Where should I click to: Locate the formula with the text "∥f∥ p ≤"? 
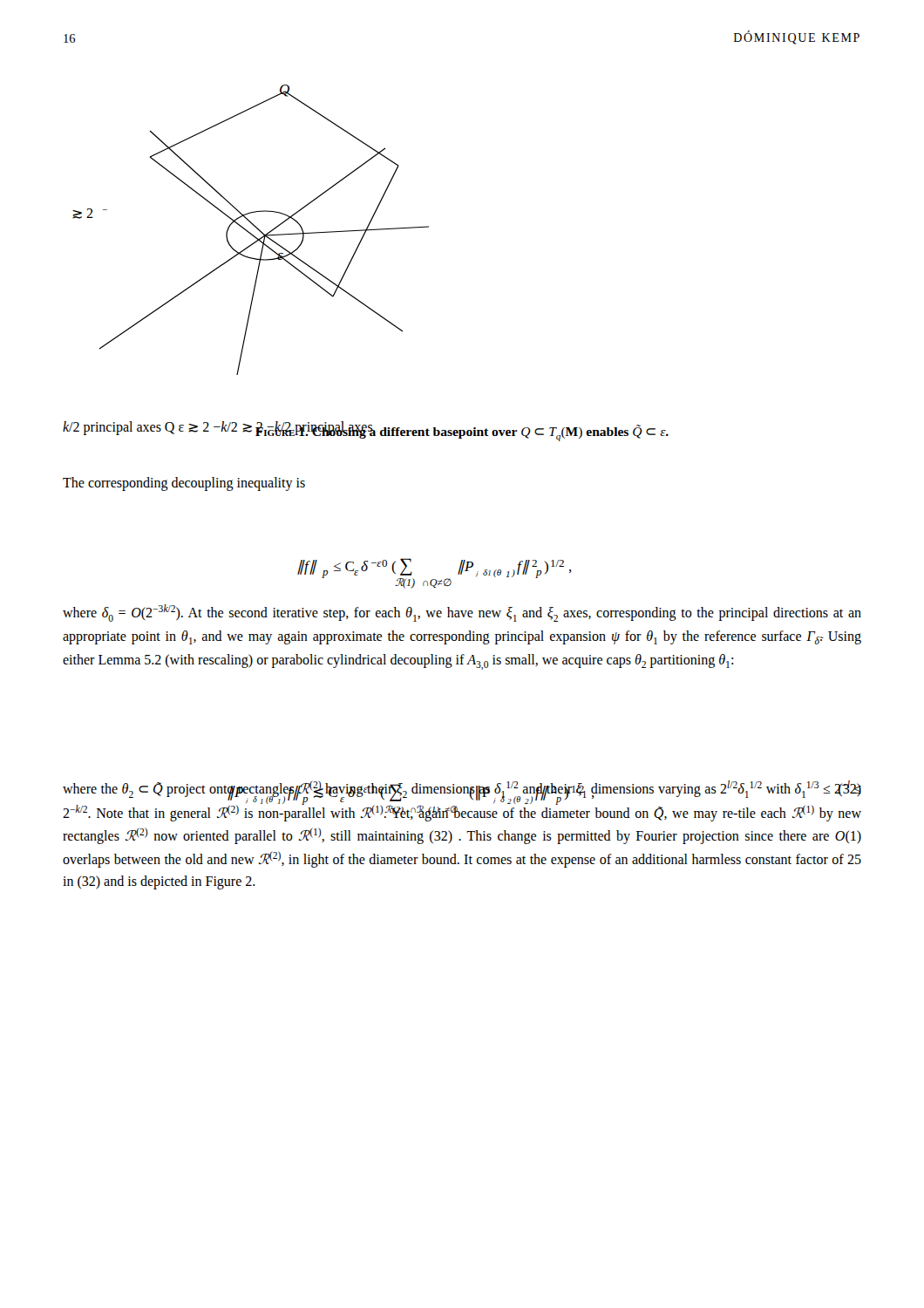tap(462, 565)
